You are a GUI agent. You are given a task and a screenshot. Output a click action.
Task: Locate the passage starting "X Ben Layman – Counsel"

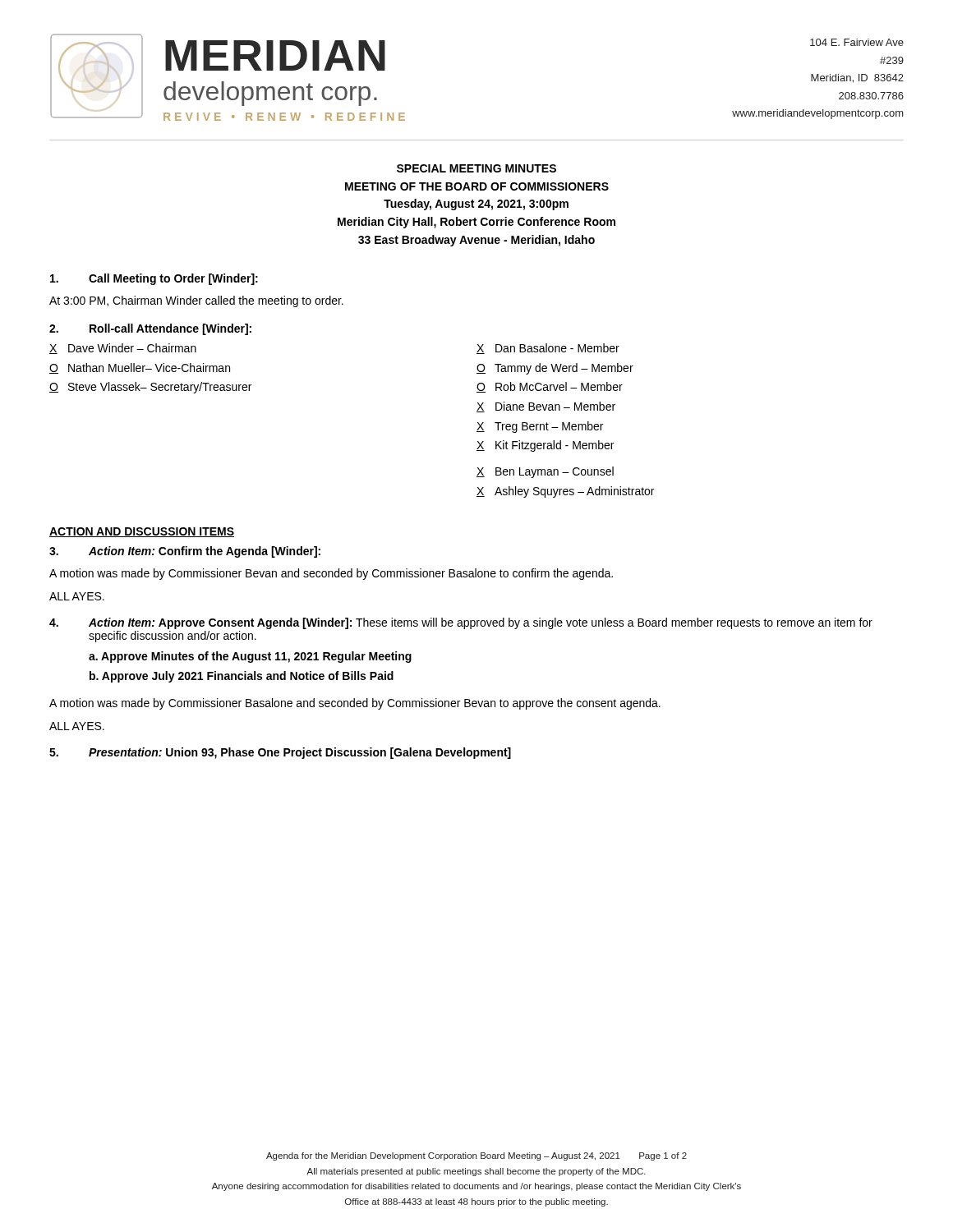click(545, 472)
